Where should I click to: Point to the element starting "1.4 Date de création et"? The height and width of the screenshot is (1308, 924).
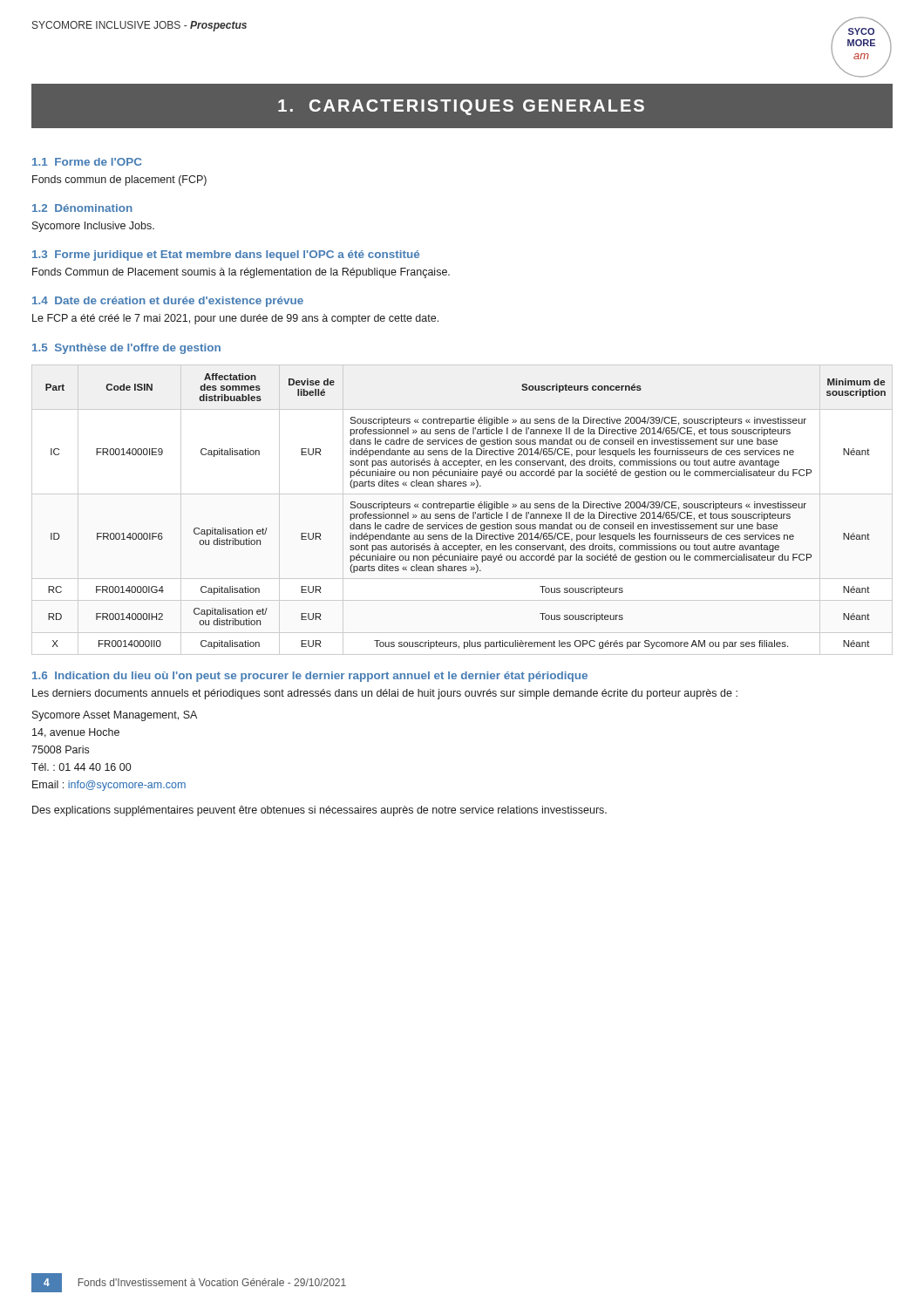point(168,301)
